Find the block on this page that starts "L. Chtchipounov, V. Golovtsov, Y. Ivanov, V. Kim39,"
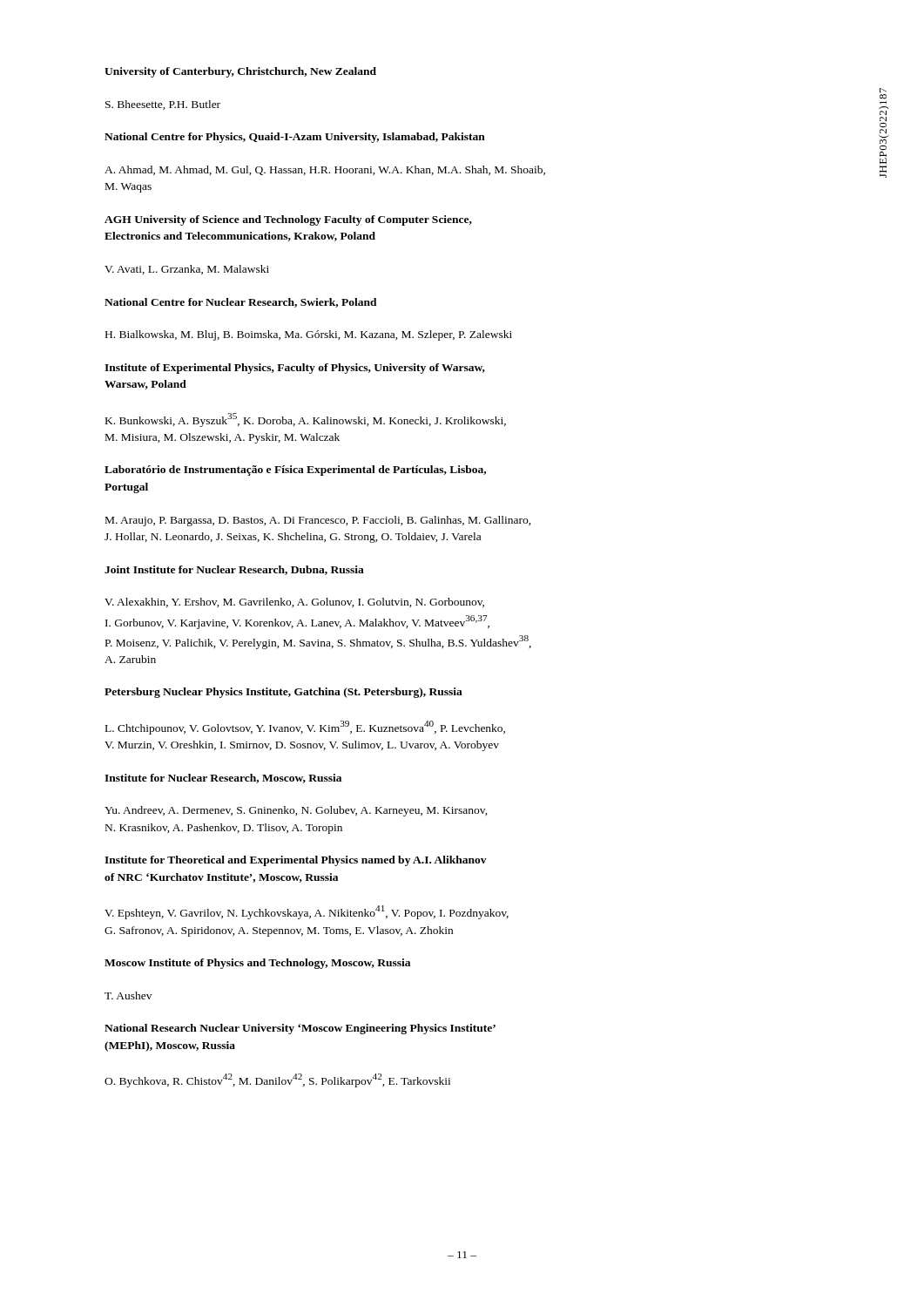Screen dimensions: 1307x924 click(x=484, y=735)
